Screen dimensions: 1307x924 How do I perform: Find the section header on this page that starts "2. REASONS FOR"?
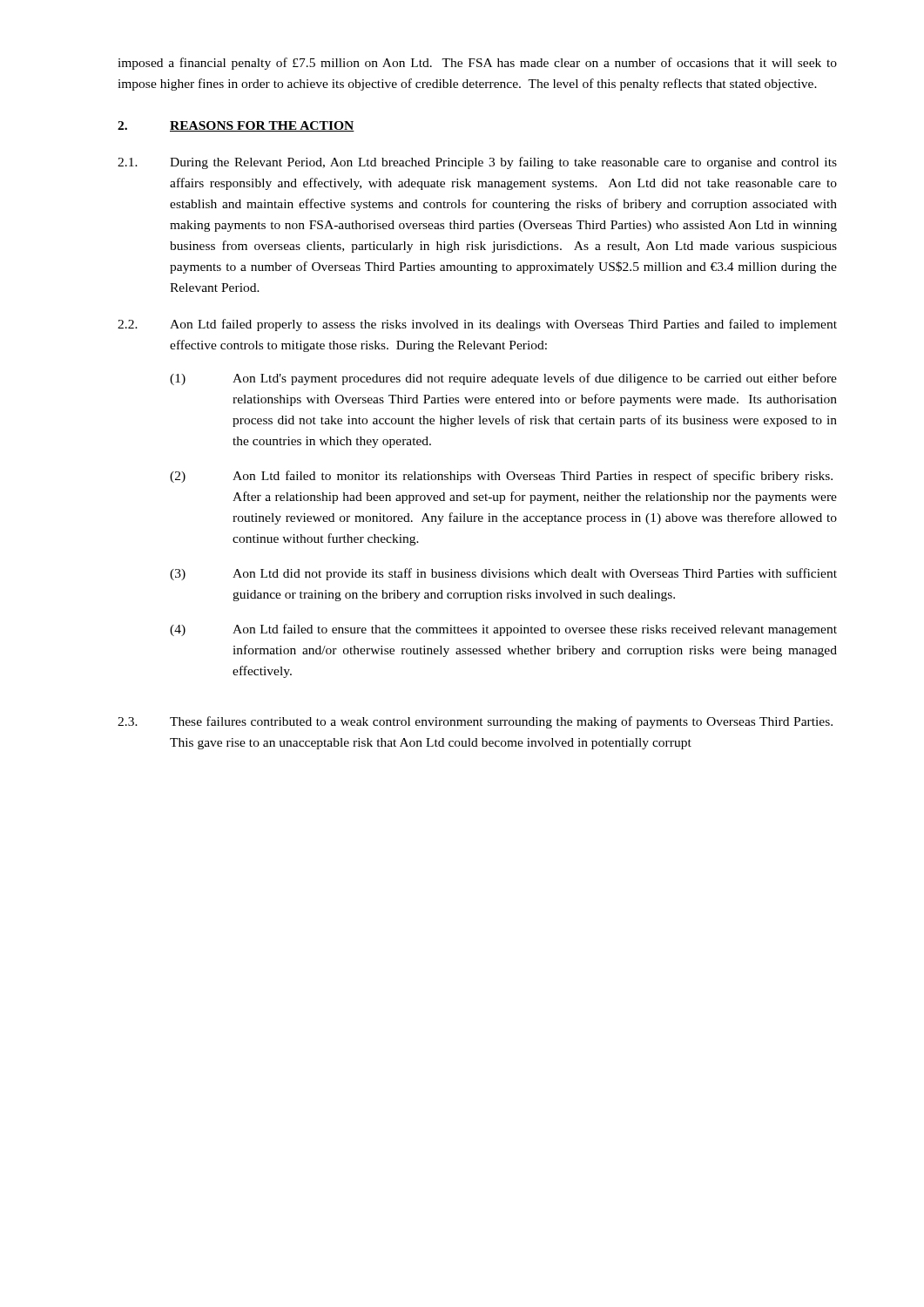click(x=236, y=125)
